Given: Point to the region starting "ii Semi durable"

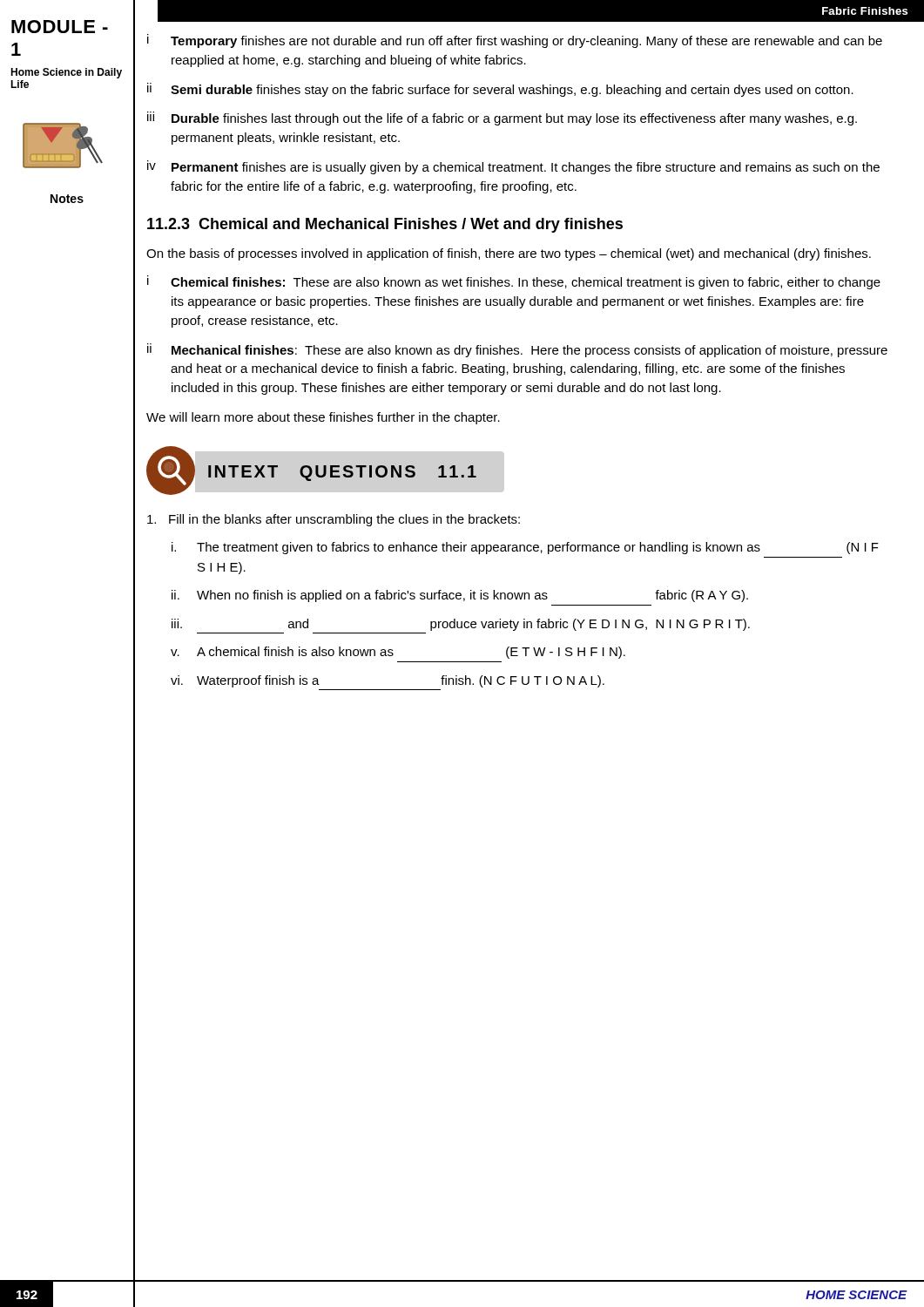Looking at the screenshot, I should click(x=517, y=89).
